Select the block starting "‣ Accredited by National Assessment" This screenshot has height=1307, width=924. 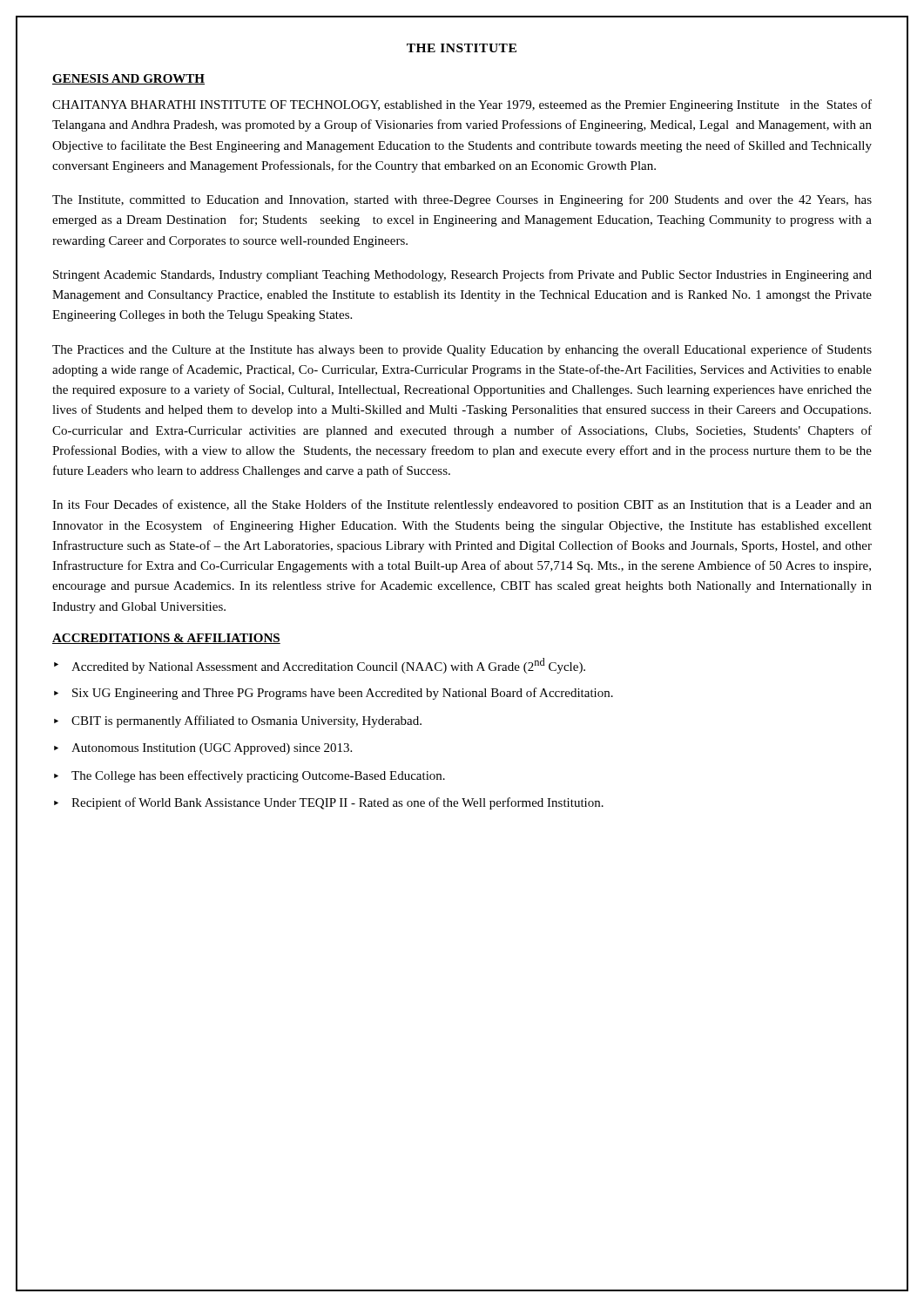(x=462, y=665)
